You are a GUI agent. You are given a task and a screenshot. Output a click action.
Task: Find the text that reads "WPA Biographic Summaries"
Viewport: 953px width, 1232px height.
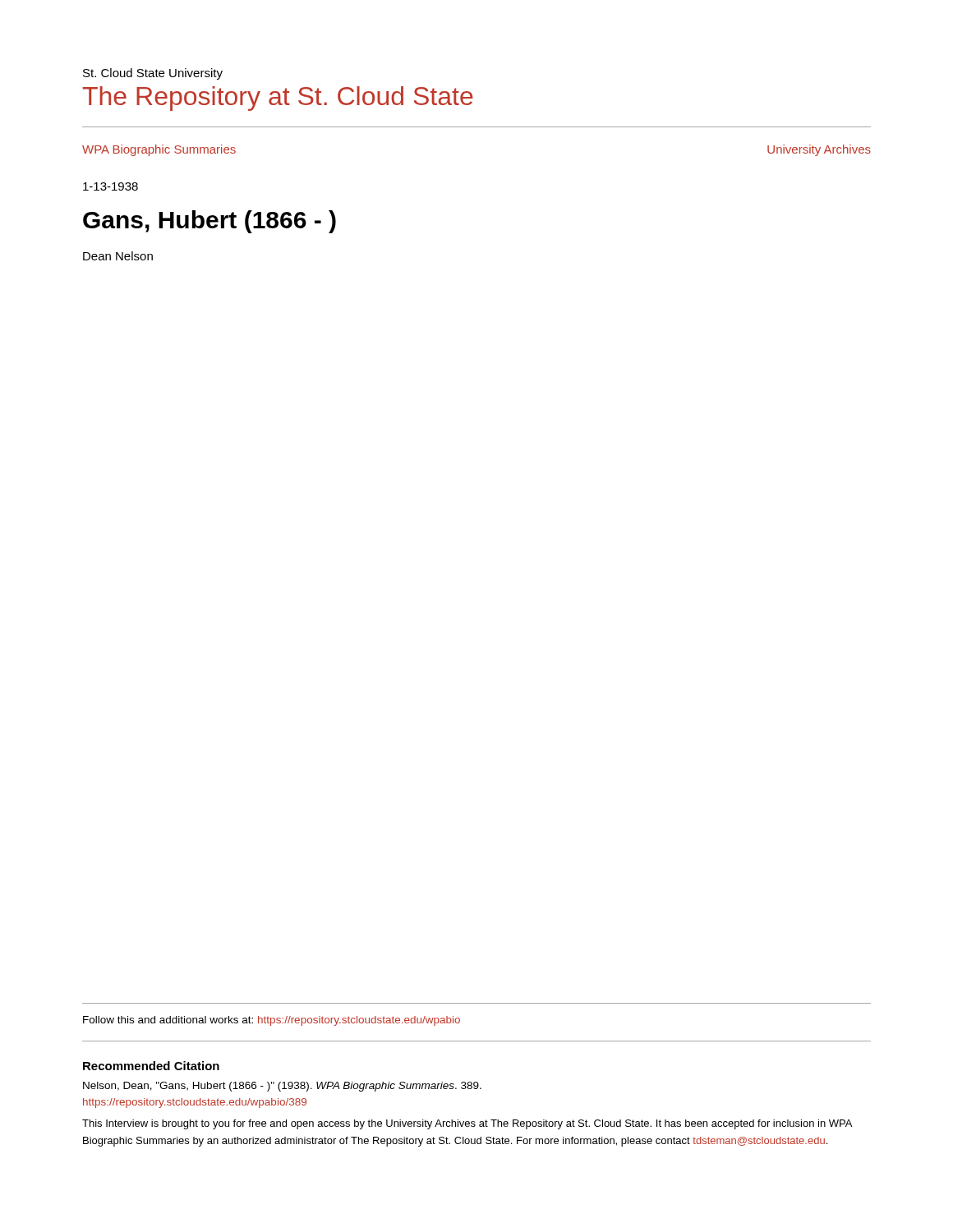159,149
